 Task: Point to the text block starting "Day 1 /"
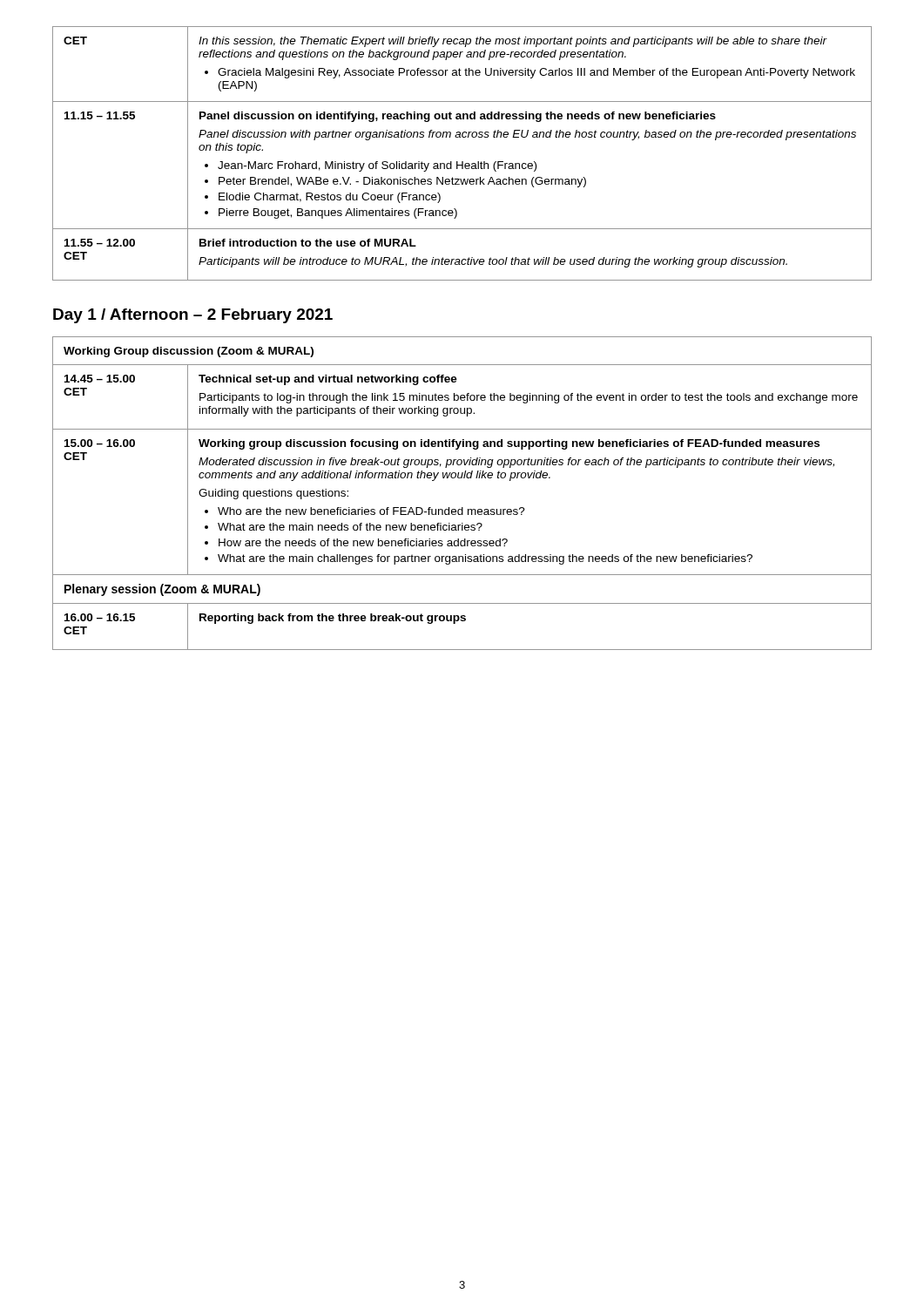pyautogui.click(x=193, y=315)
